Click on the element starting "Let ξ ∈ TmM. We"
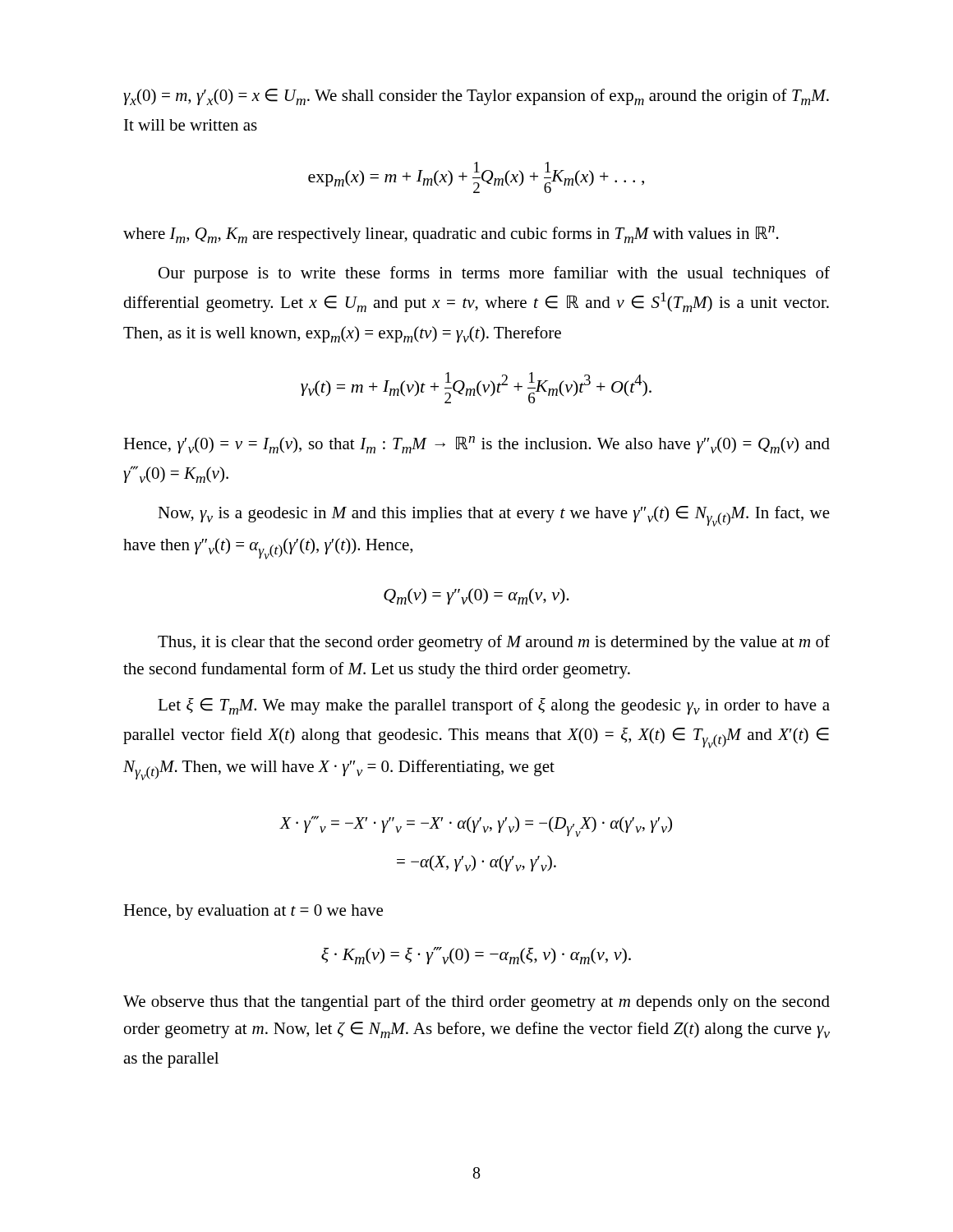The height and width of the screenshot is (1232, 953). click(x=476, y=738)
